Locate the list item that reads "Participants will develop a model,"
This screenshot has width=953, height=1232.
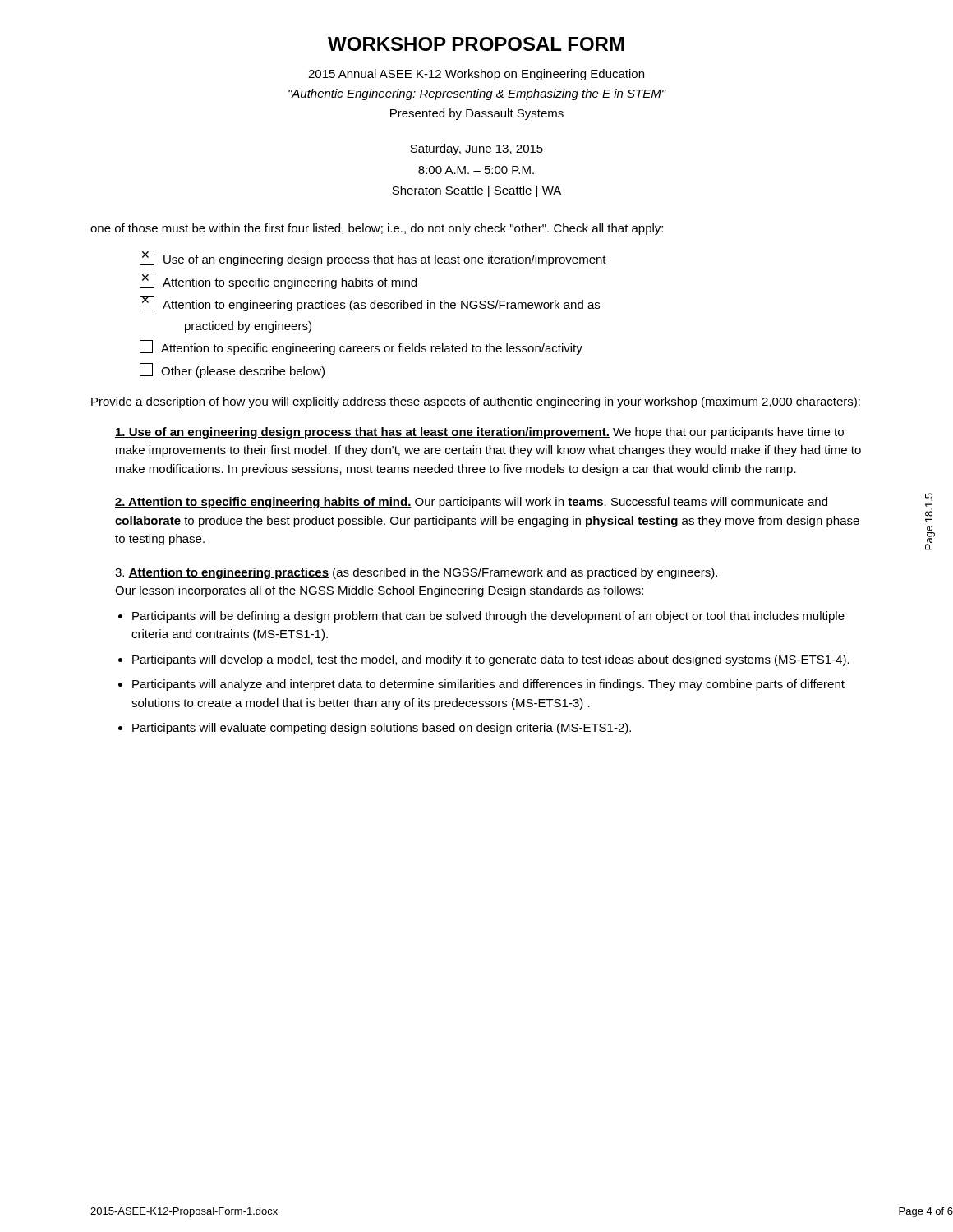click(x=491, y=659)
